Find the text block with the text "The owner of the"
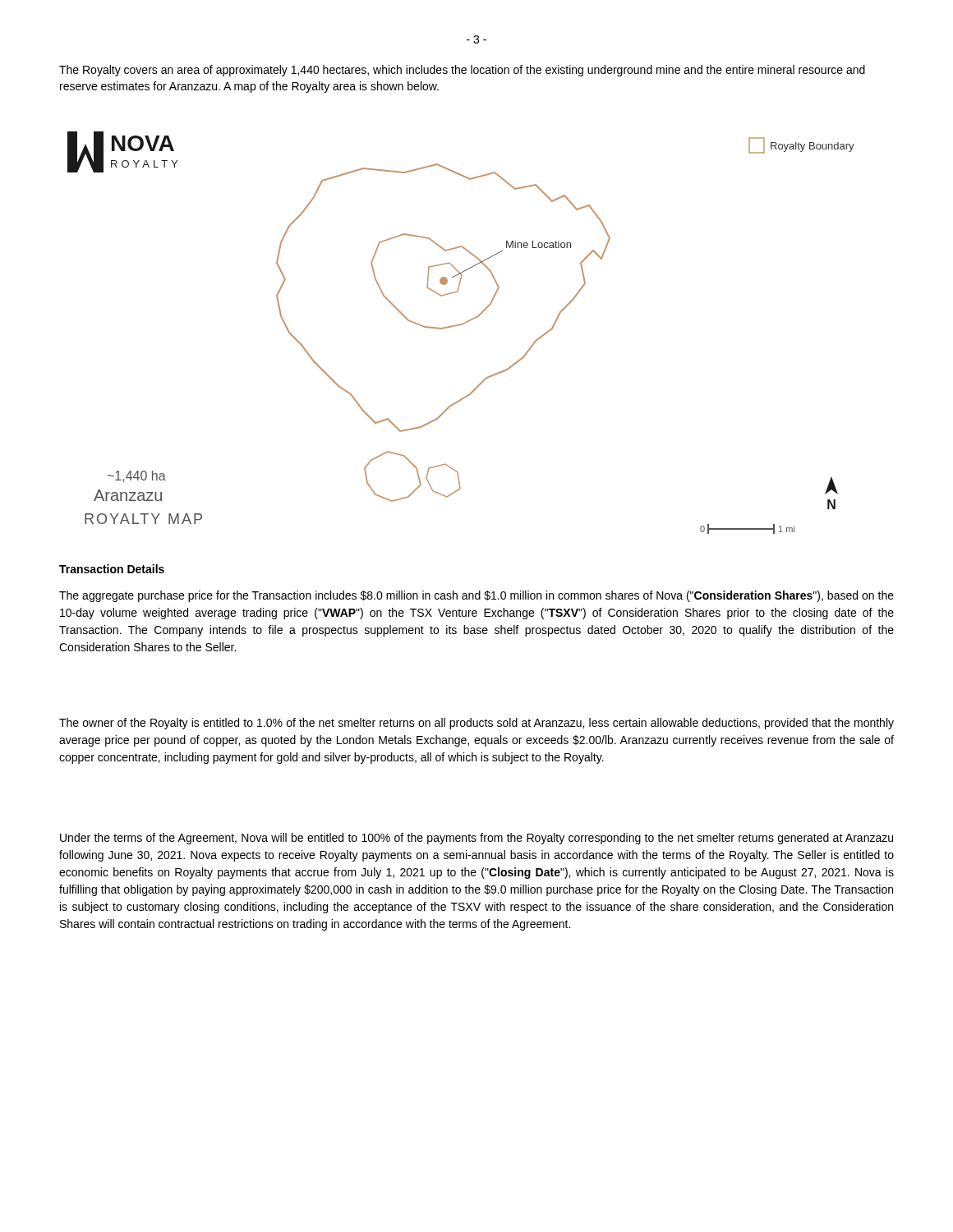This screenshot has height=1232, width=953. tap(476, 740)
